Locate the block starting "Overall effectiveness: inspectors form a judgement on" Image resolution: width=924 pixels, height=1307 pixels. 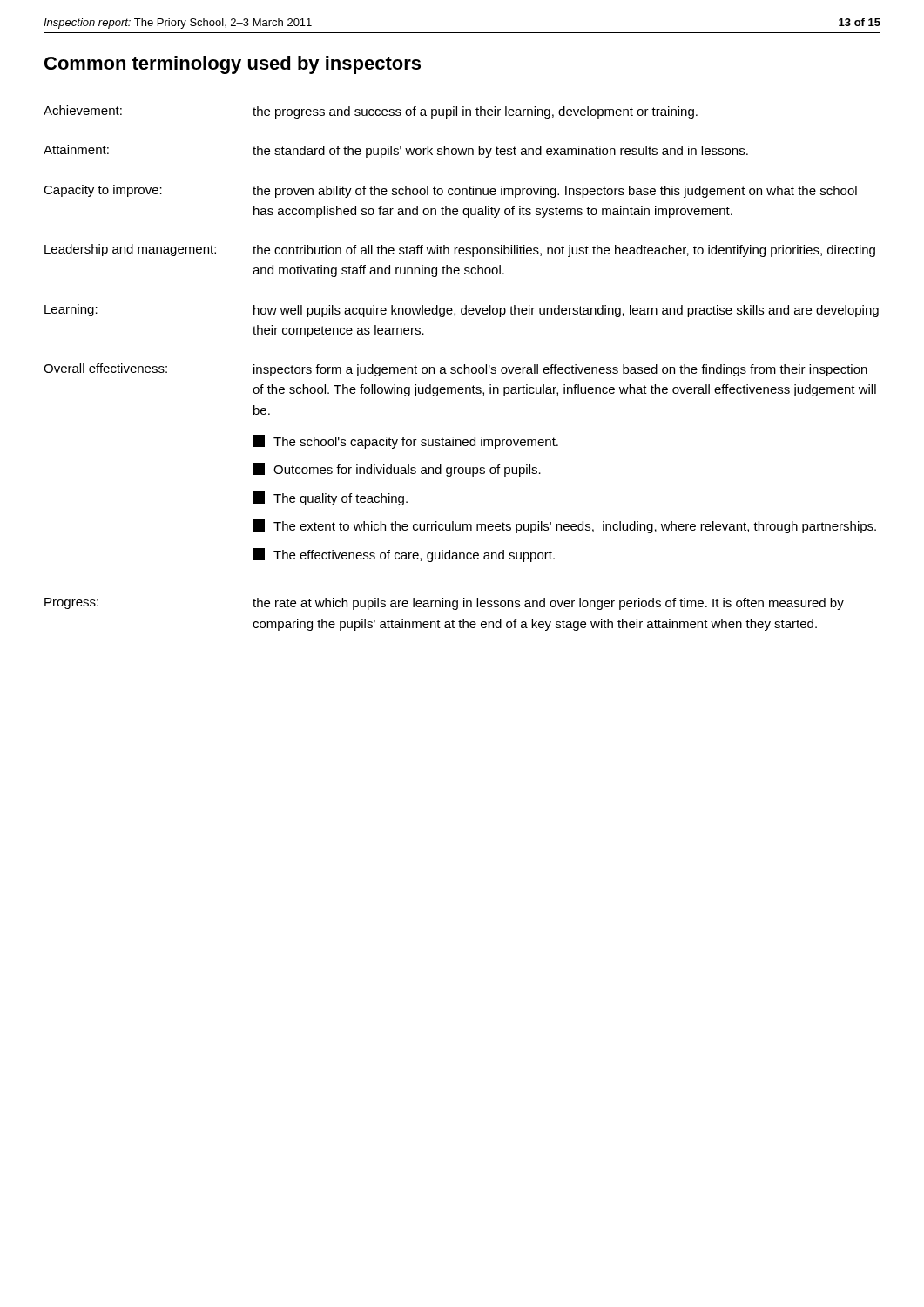tap(462, 466)
